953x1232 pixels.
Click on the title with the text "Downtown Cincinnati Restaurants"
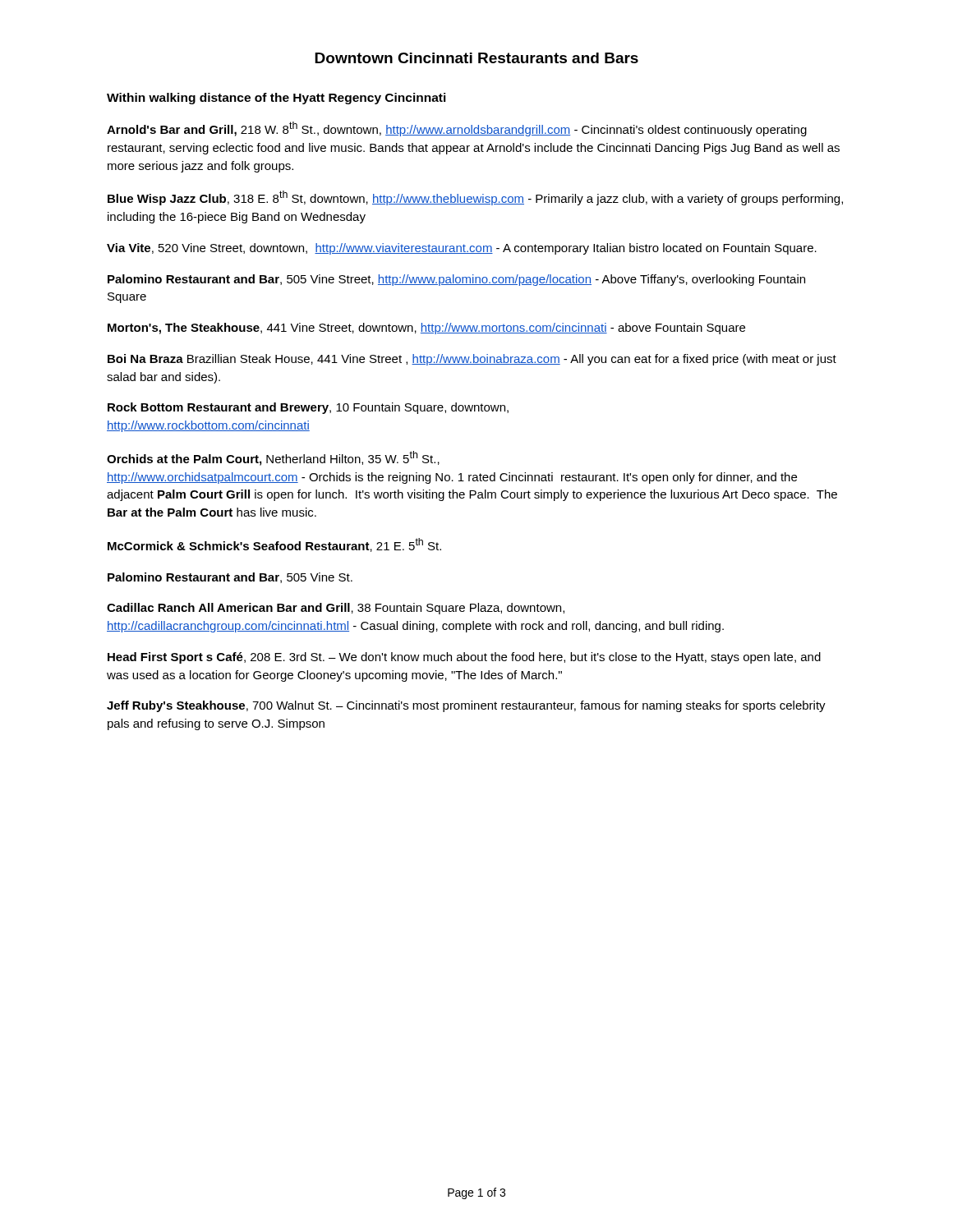[476, 58]
